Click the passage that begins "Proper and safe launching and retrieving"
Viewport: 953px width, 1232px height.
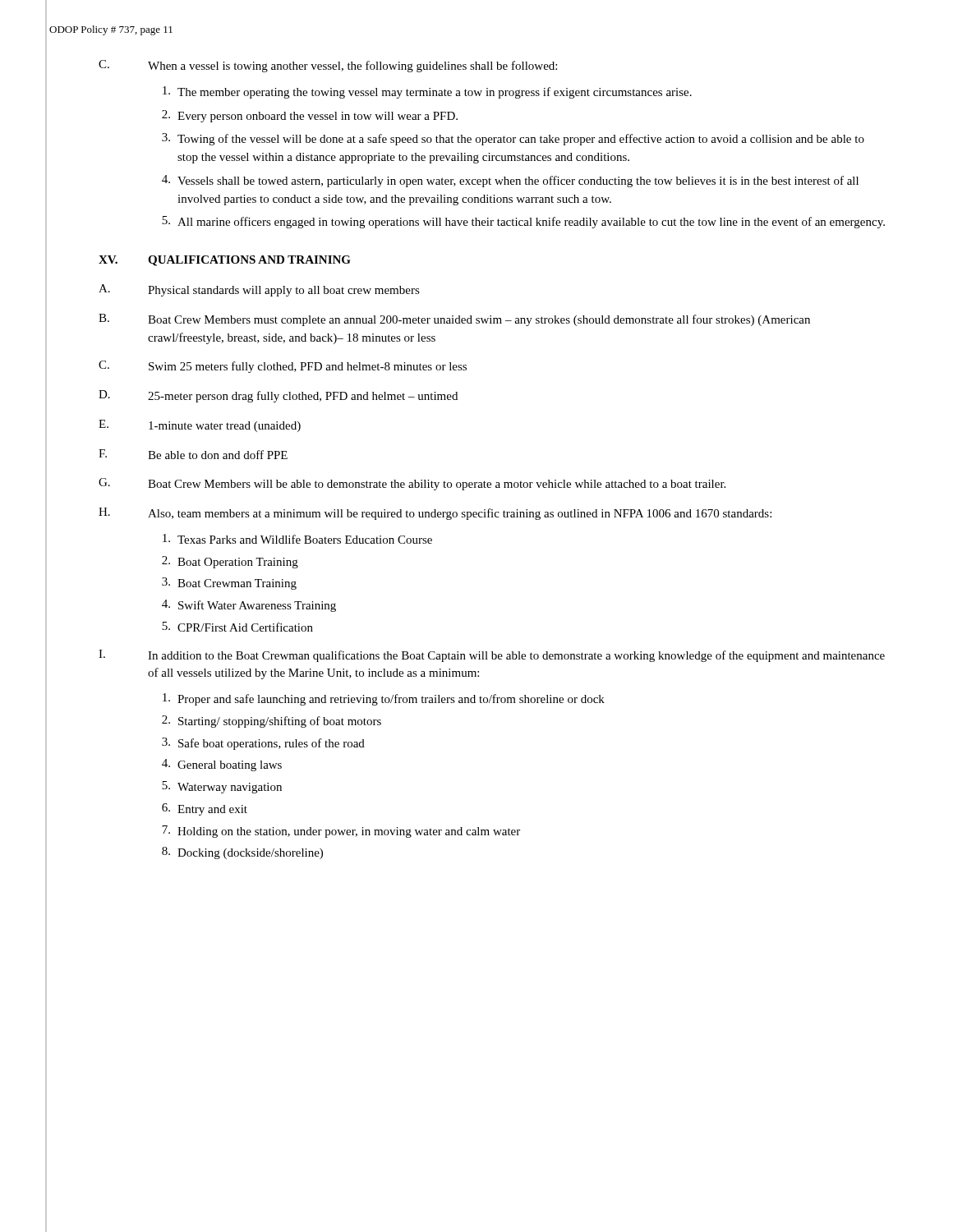coord(518,700)
